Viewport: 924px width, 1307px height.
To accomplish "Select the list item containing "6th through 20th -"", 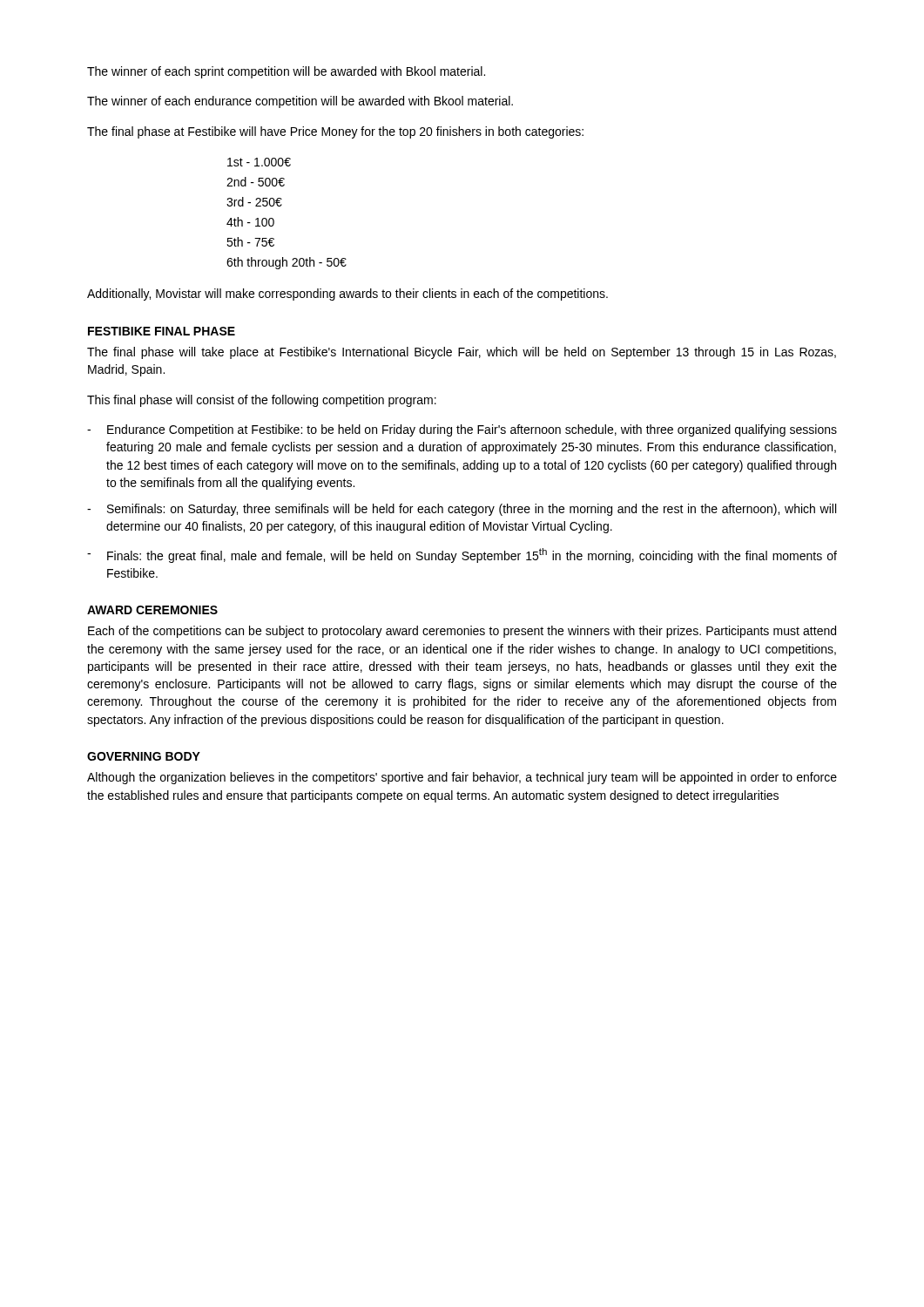I will pos(286,263).
